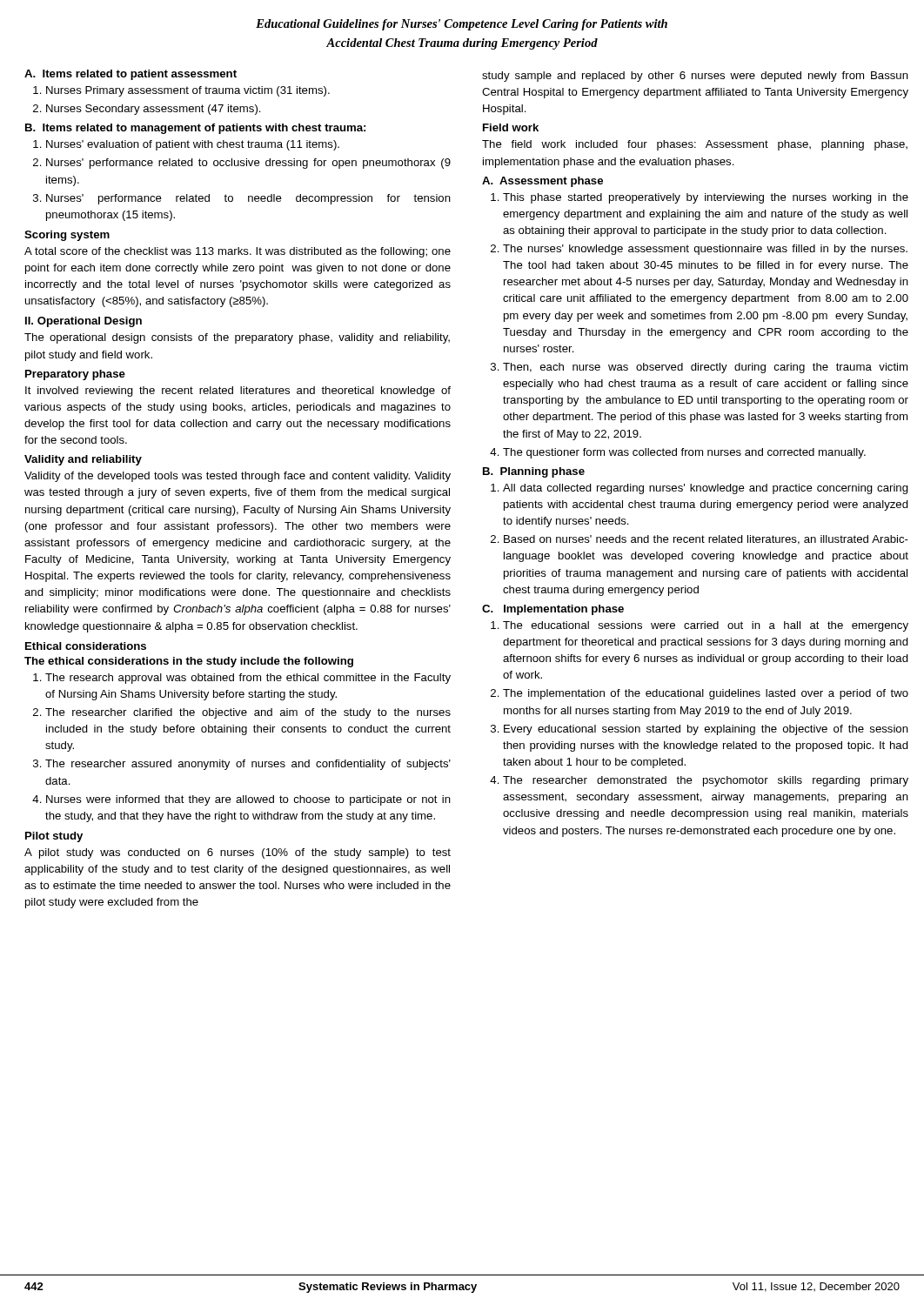This screenshot has width=924, height=1305.
Task: Find the list item that says "Nurses' performance related to occlusive dressing"
Action: pyautogui.click(x=248, y=171)
